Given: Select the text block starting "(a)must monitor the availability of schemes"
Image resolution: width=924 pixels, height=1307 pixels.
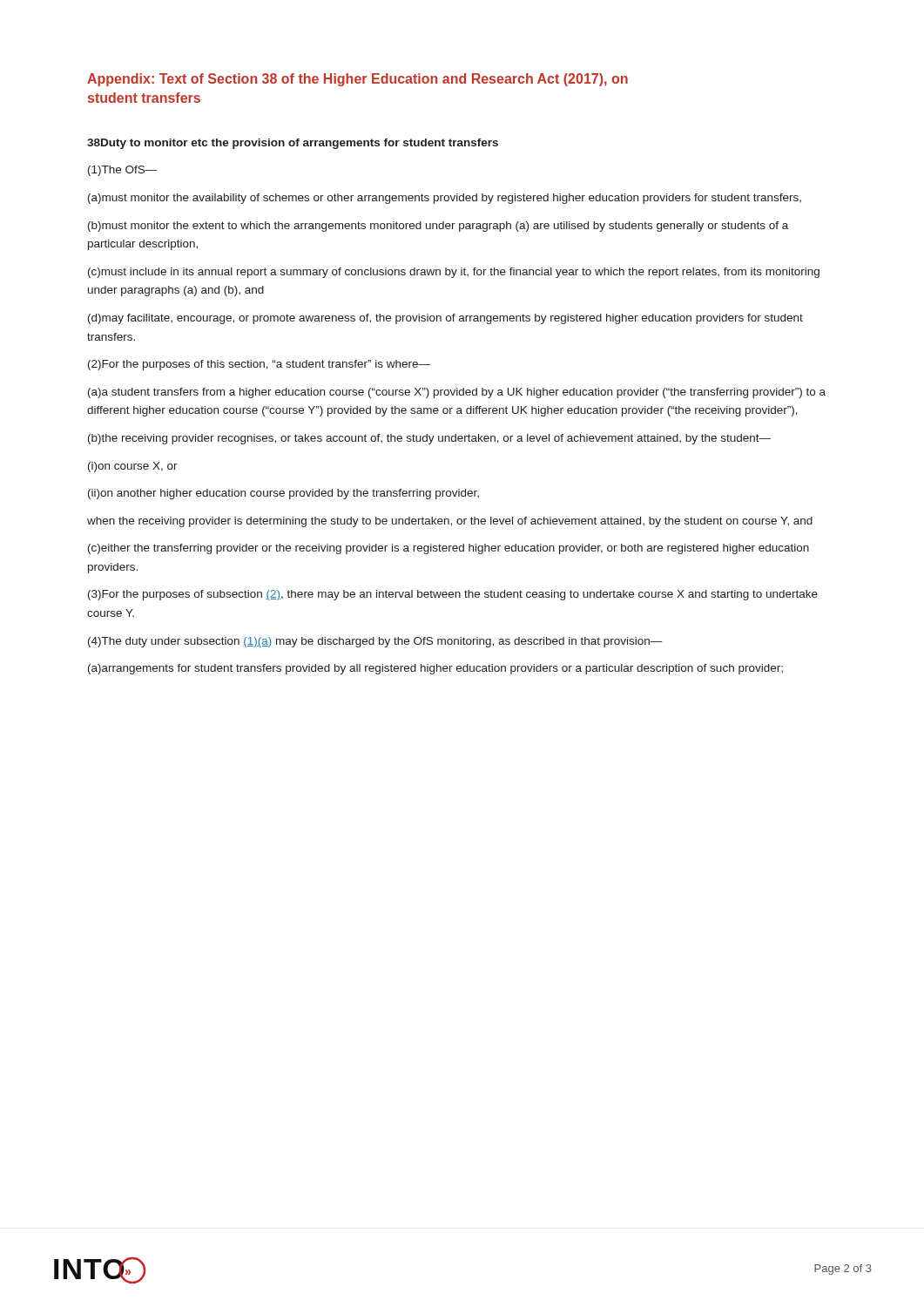Looking at the screenshot, I should point(445,197).
